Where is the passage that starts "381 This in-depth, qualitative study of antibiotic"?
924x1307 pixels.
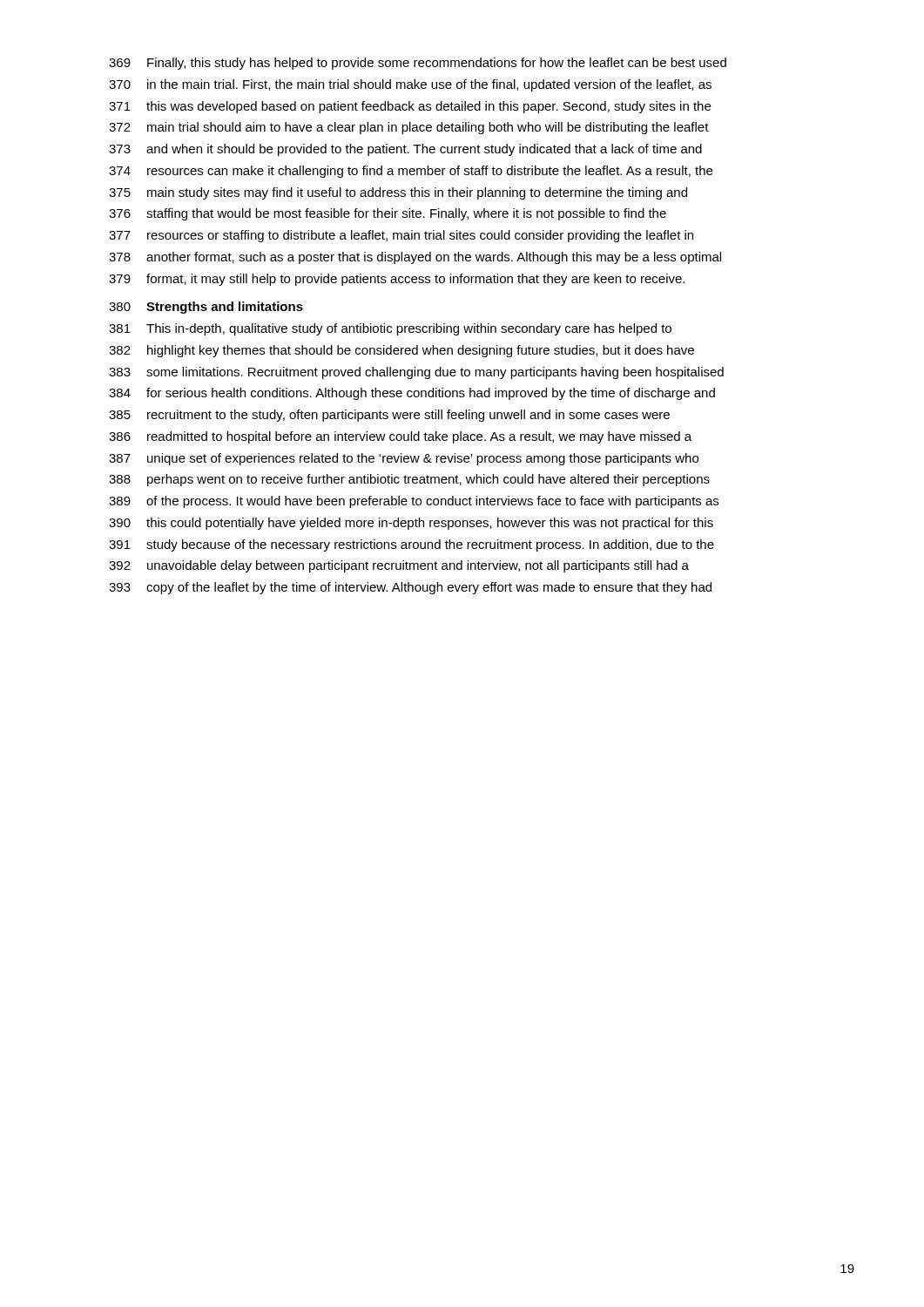[x=474, y=329]
